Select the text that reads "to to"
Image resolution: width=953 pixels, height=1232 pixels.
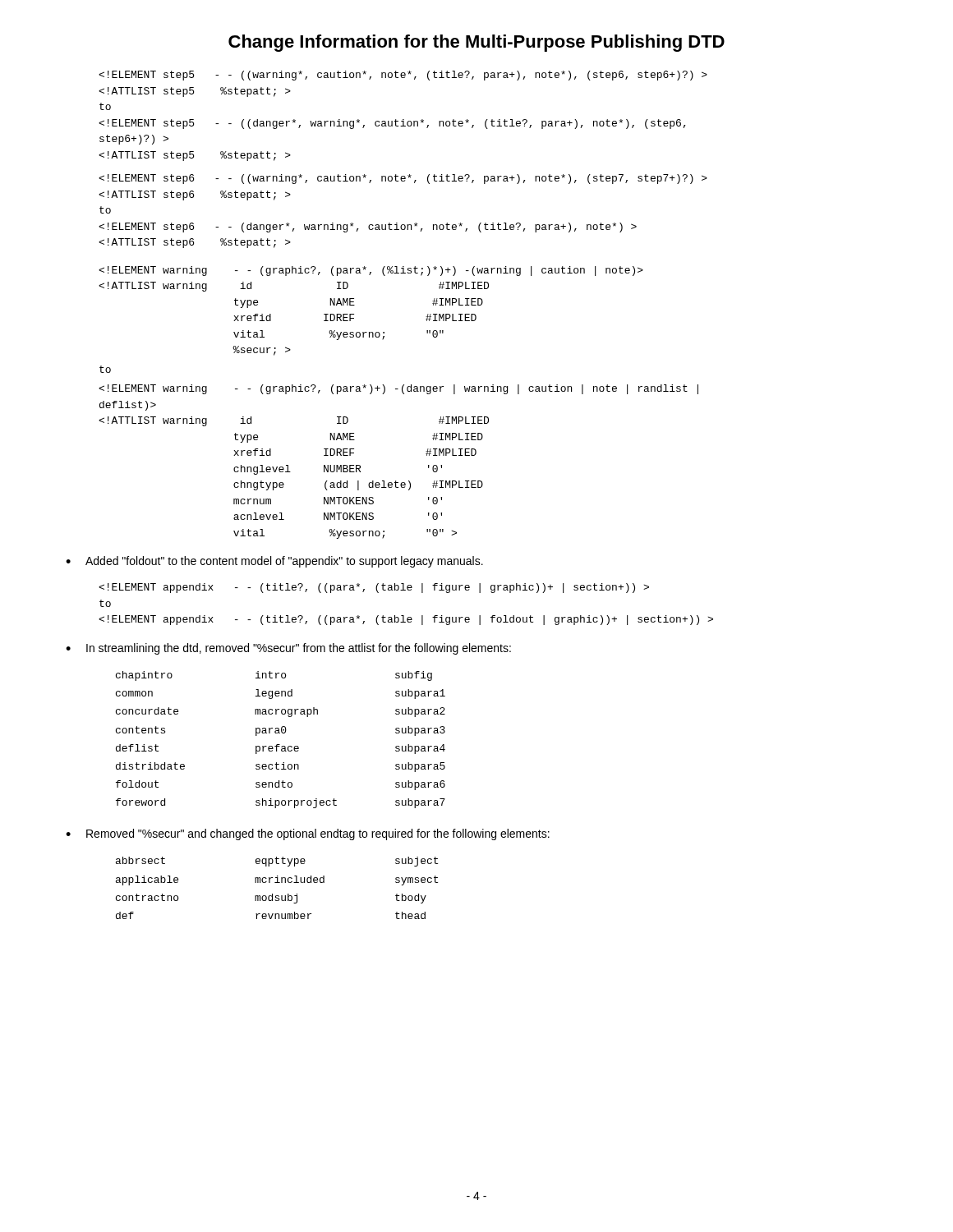403,76
